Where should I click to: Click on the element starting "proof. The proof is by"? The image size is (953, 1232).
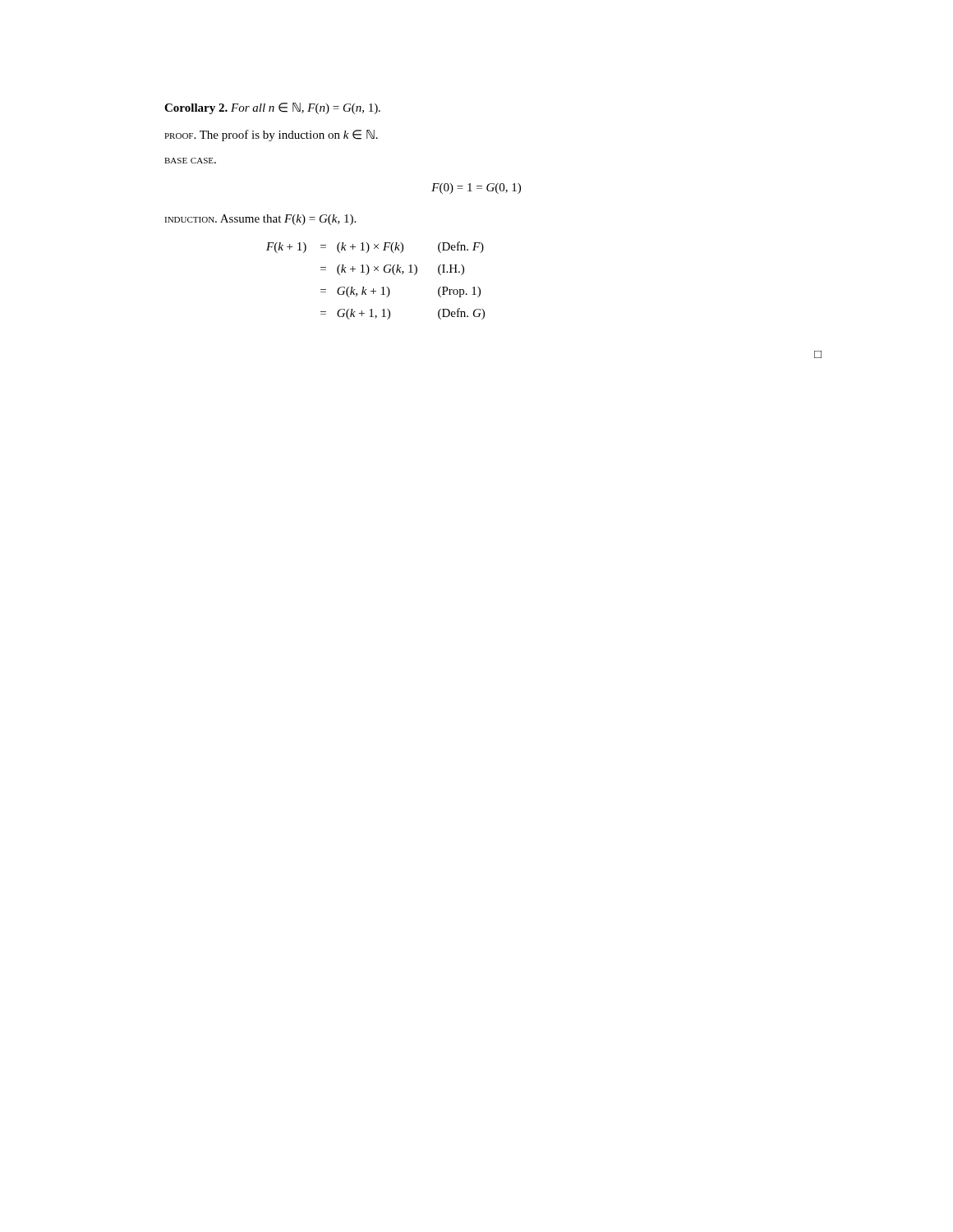pos(271,134)
